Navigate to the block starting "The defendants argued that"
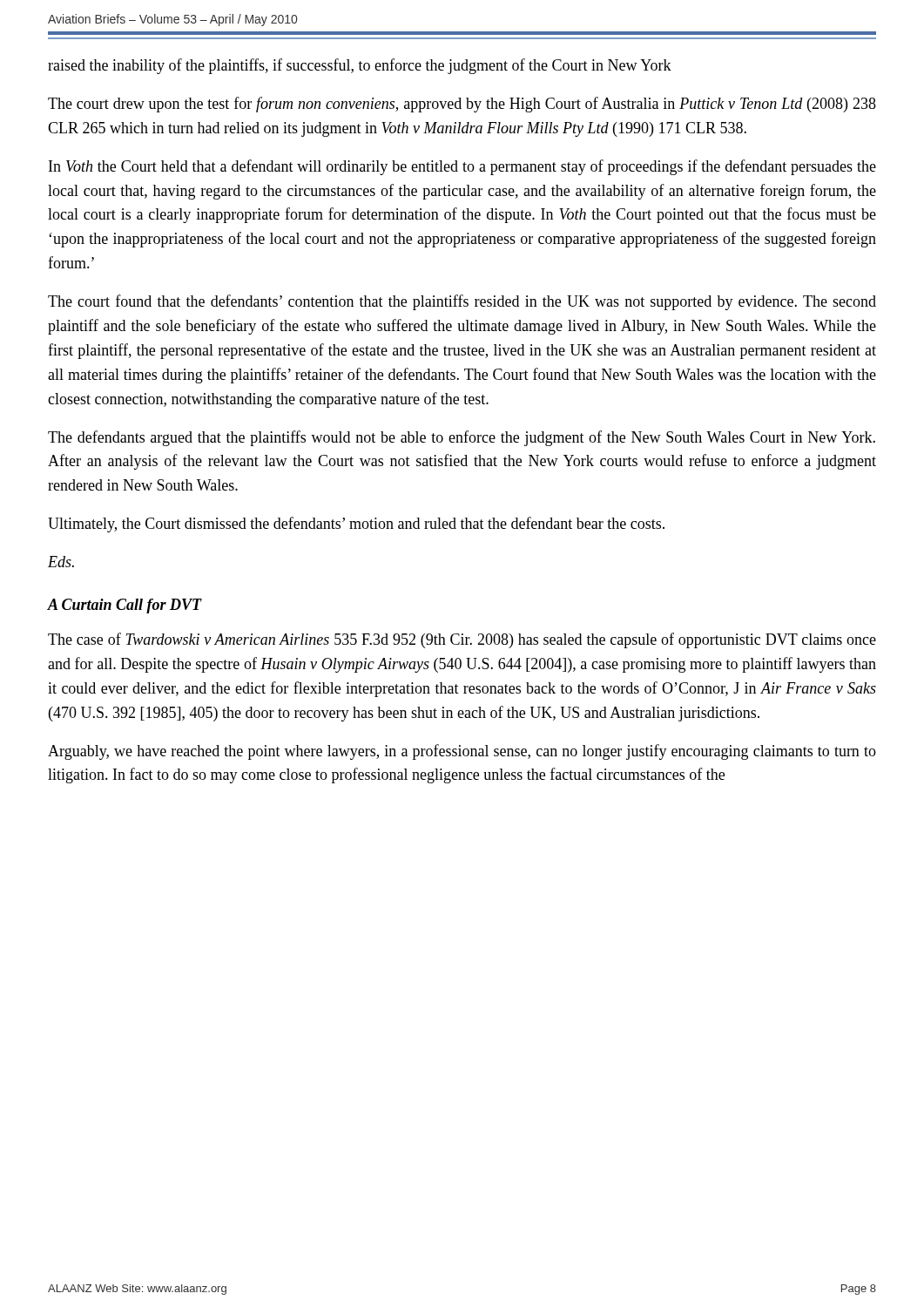The width and height of the screenshot is (924, 1307). point(462,461)
